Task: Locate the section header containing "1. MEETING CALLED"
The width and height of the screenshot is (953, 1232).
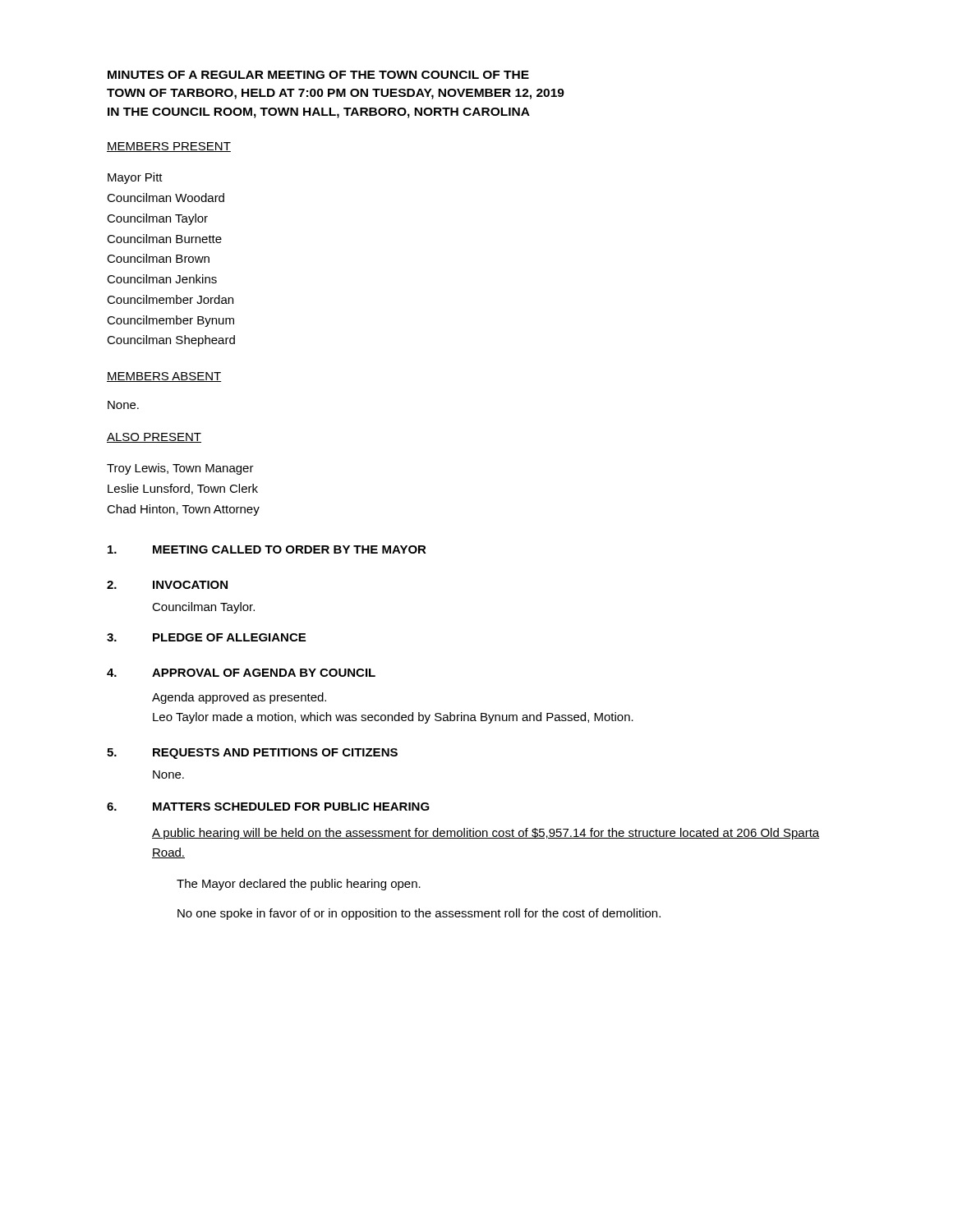Action: tap(267, 549)
